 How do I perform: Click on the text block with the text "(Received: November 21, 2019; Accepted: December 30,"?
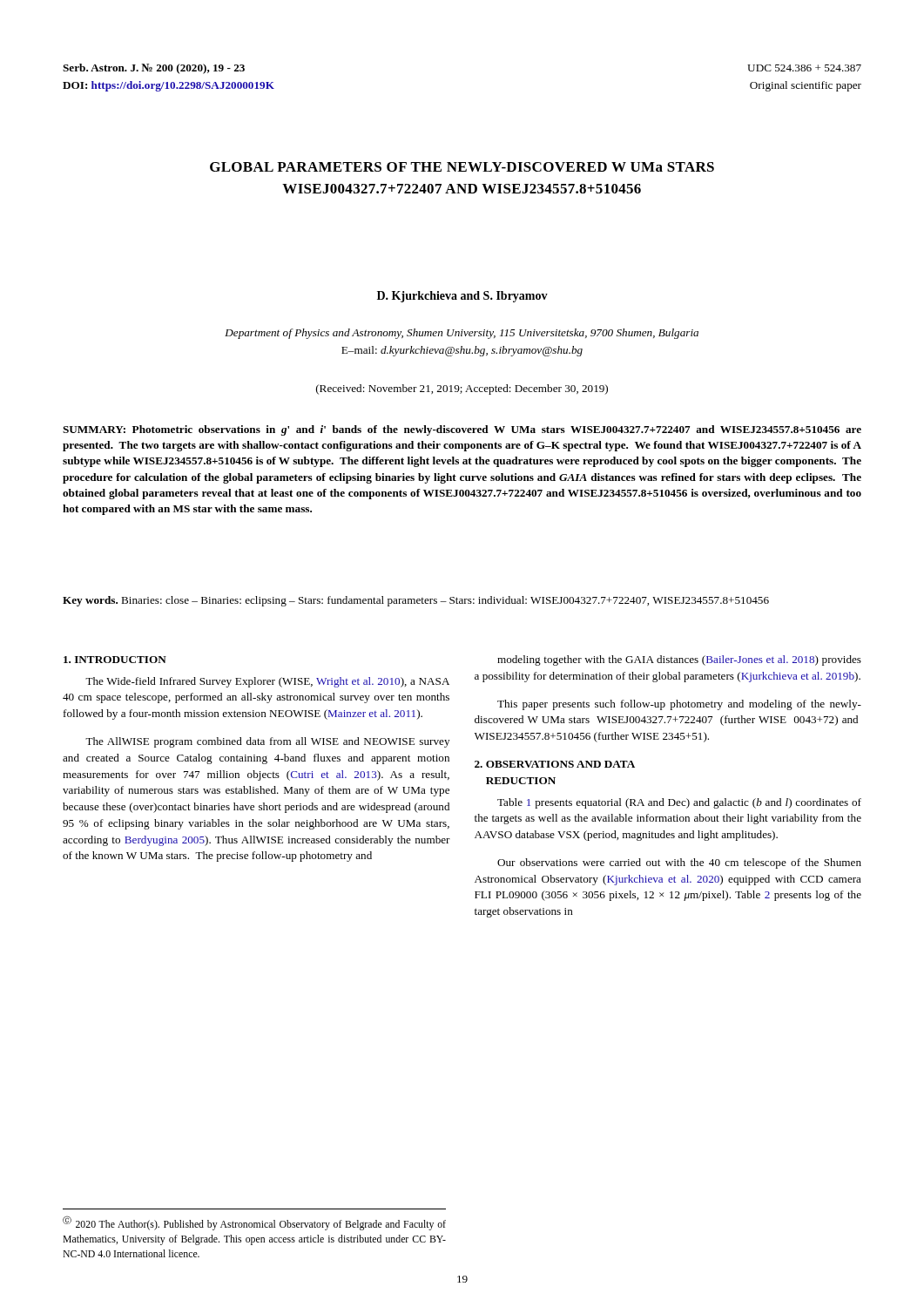(462, 388)
